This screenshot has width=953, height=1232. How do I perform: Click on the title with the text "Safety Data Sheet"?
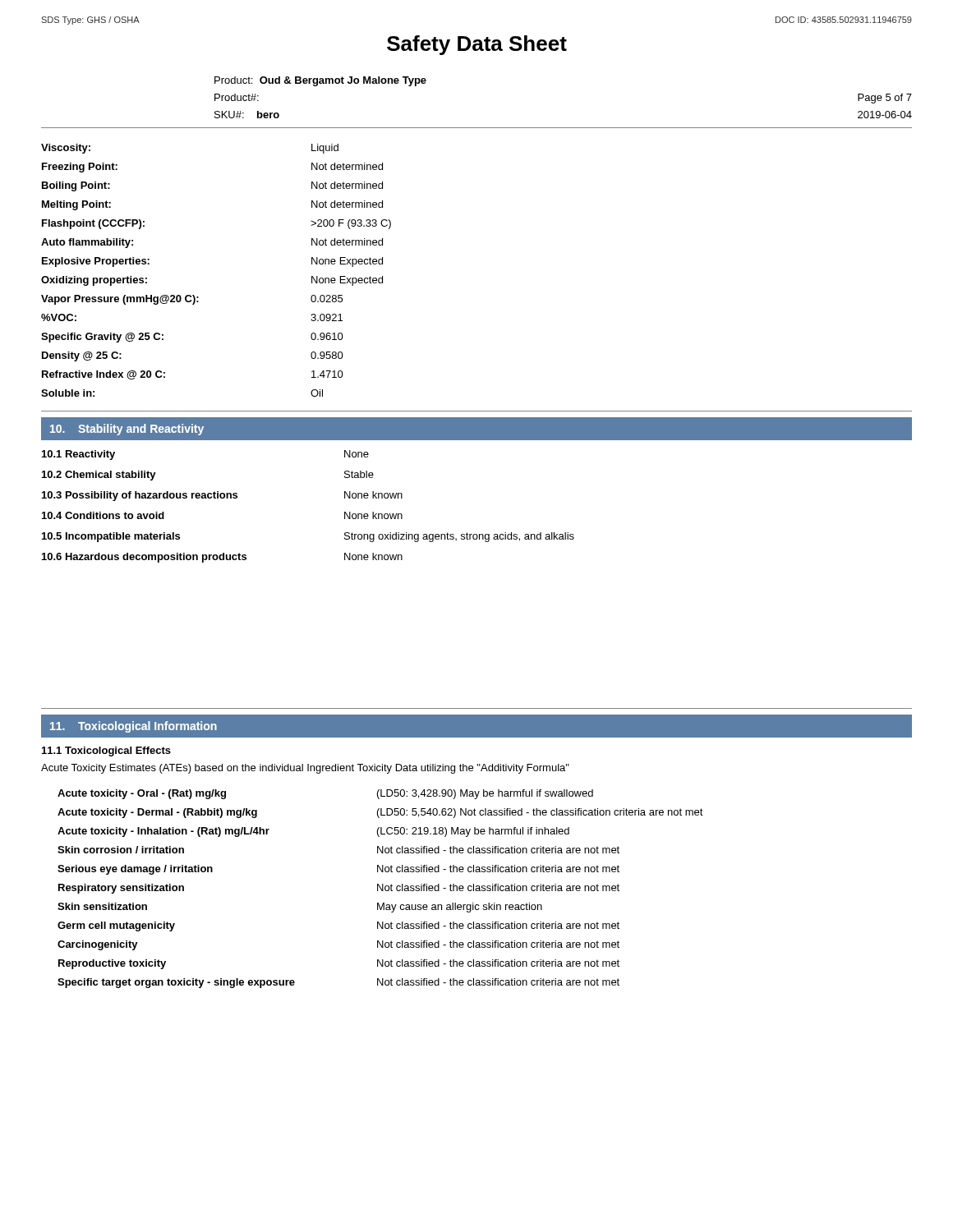[x=476, y=43]
